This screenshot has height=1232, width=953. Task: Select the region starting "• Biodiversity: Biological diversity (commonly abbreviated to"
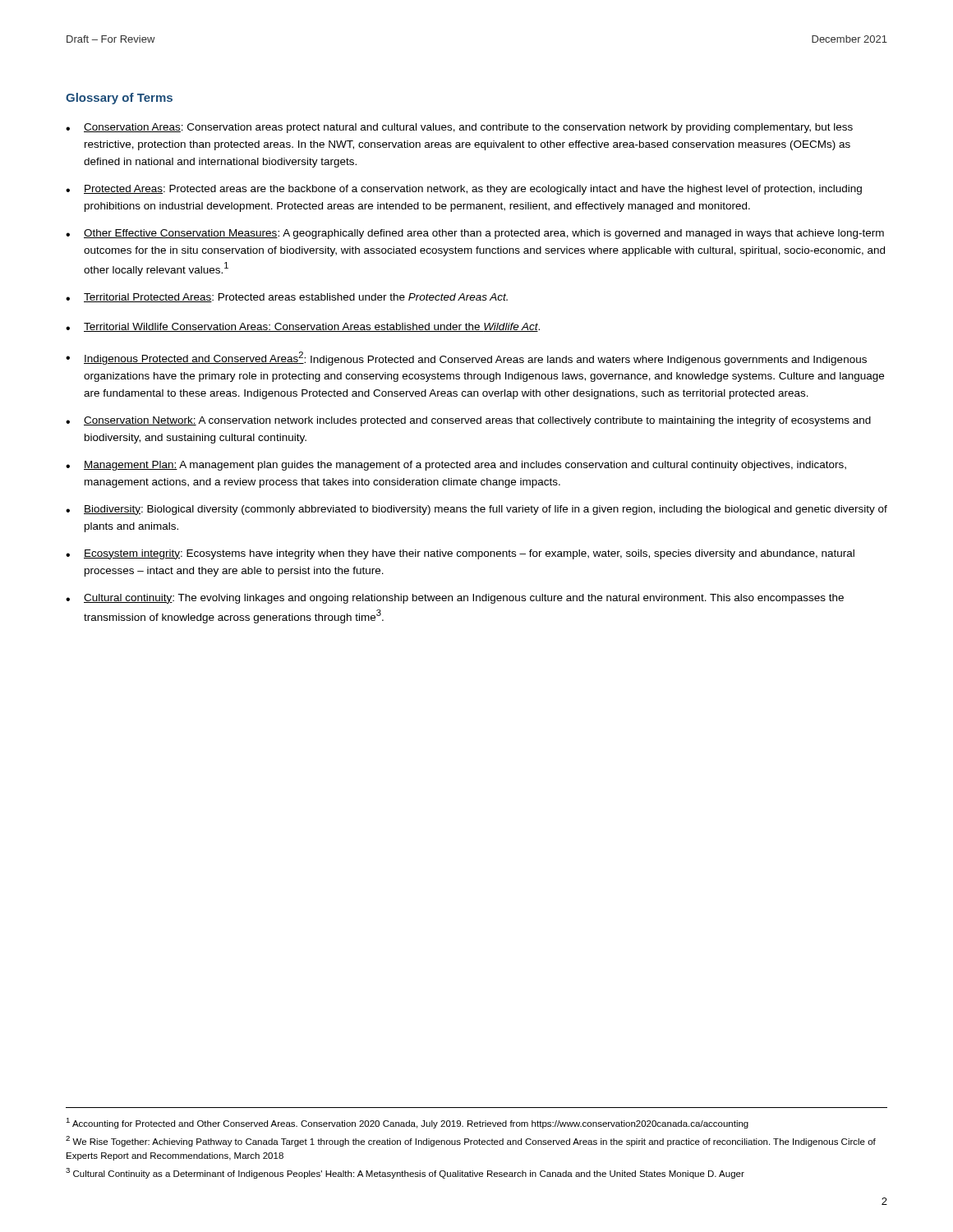(x=476, y=518)
